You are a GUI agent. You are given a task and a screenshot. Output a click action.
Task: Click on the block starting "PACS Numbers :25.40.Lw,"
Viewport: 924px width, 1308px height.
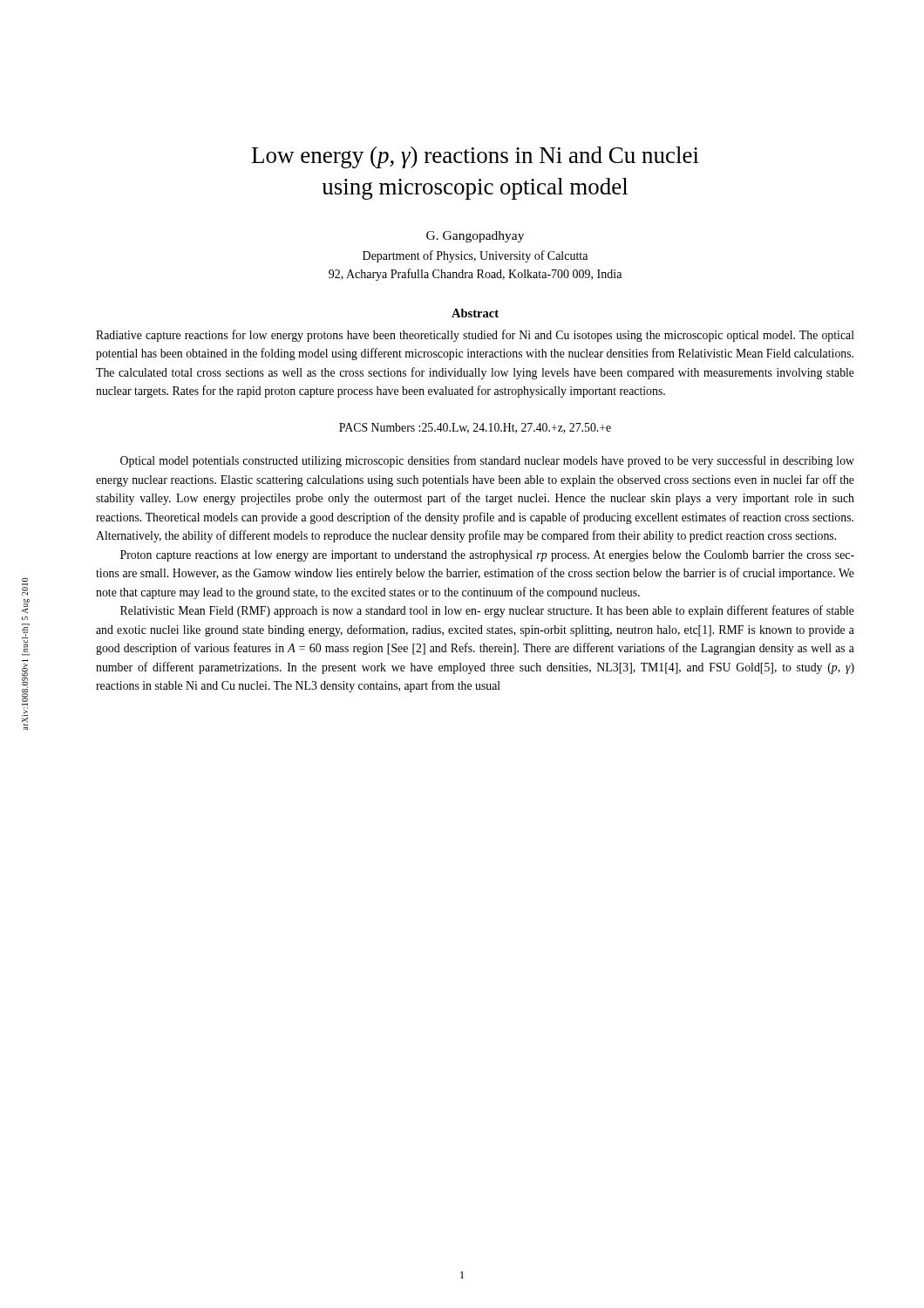pyautogui.click(x=475, y=428)
